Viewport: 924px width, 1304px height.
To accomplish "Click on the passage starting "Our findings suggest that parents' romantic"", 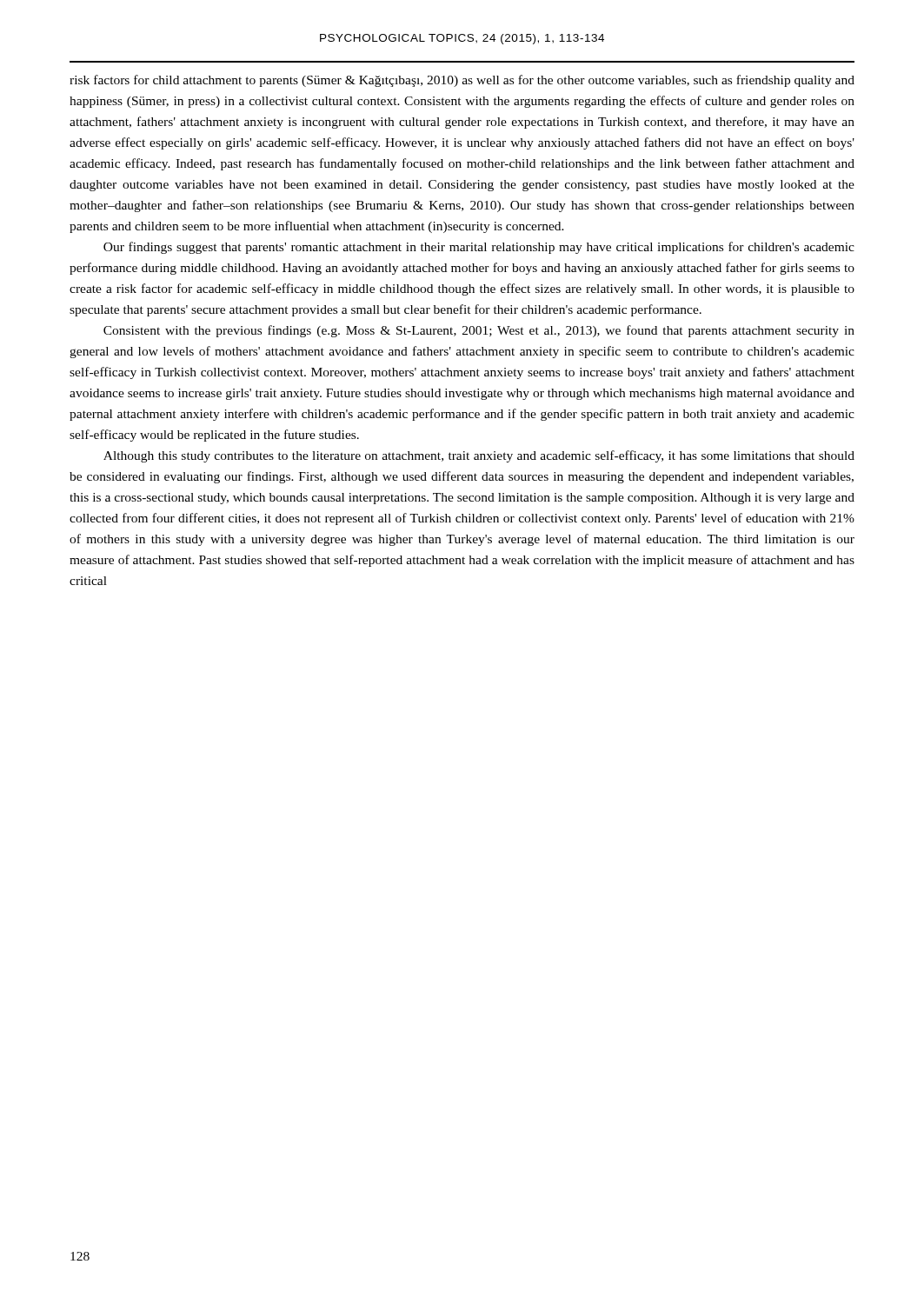I will coord(462,278).
